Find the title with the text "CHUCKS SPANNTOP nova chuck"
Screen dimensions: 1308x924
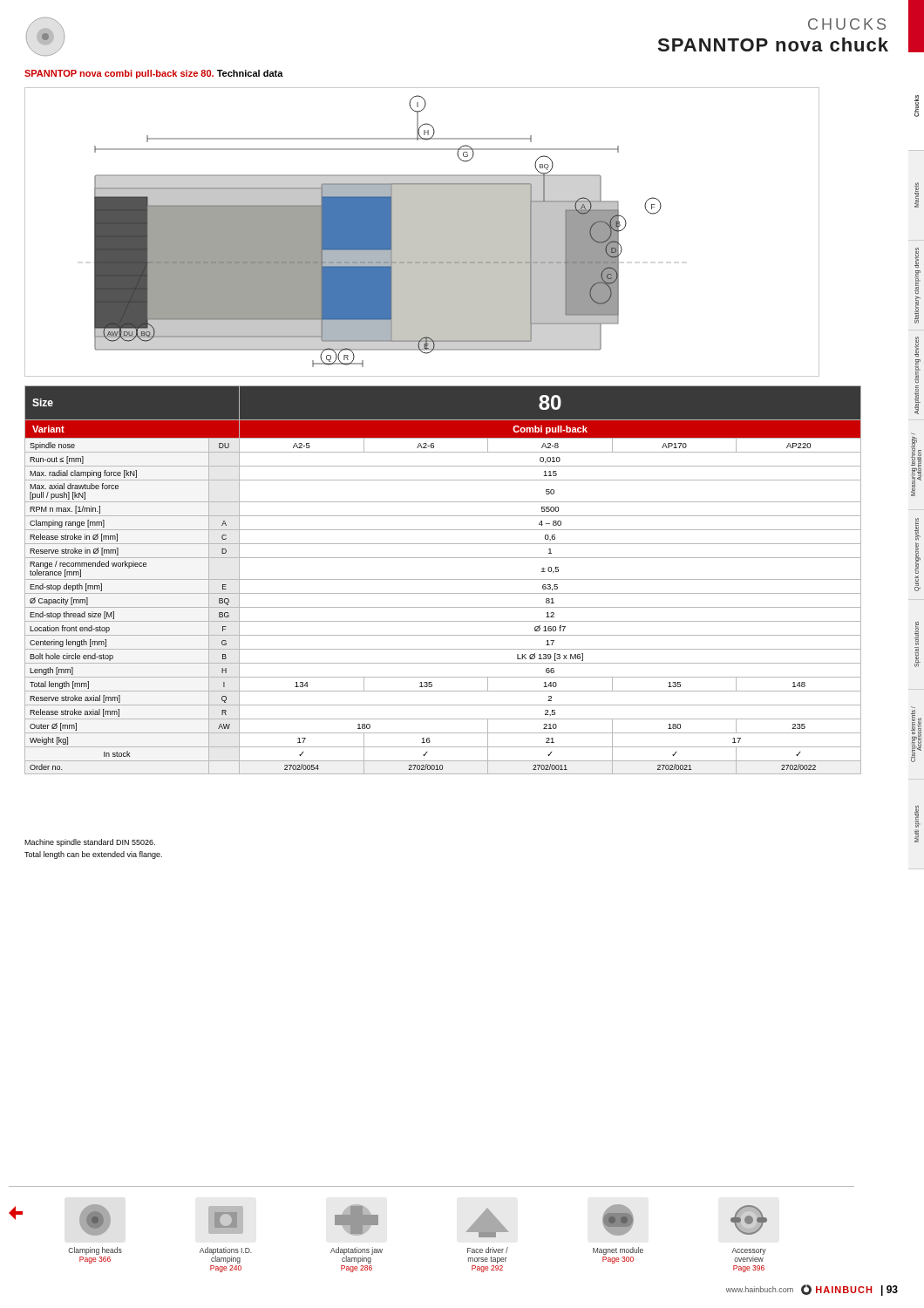point(773,36)
